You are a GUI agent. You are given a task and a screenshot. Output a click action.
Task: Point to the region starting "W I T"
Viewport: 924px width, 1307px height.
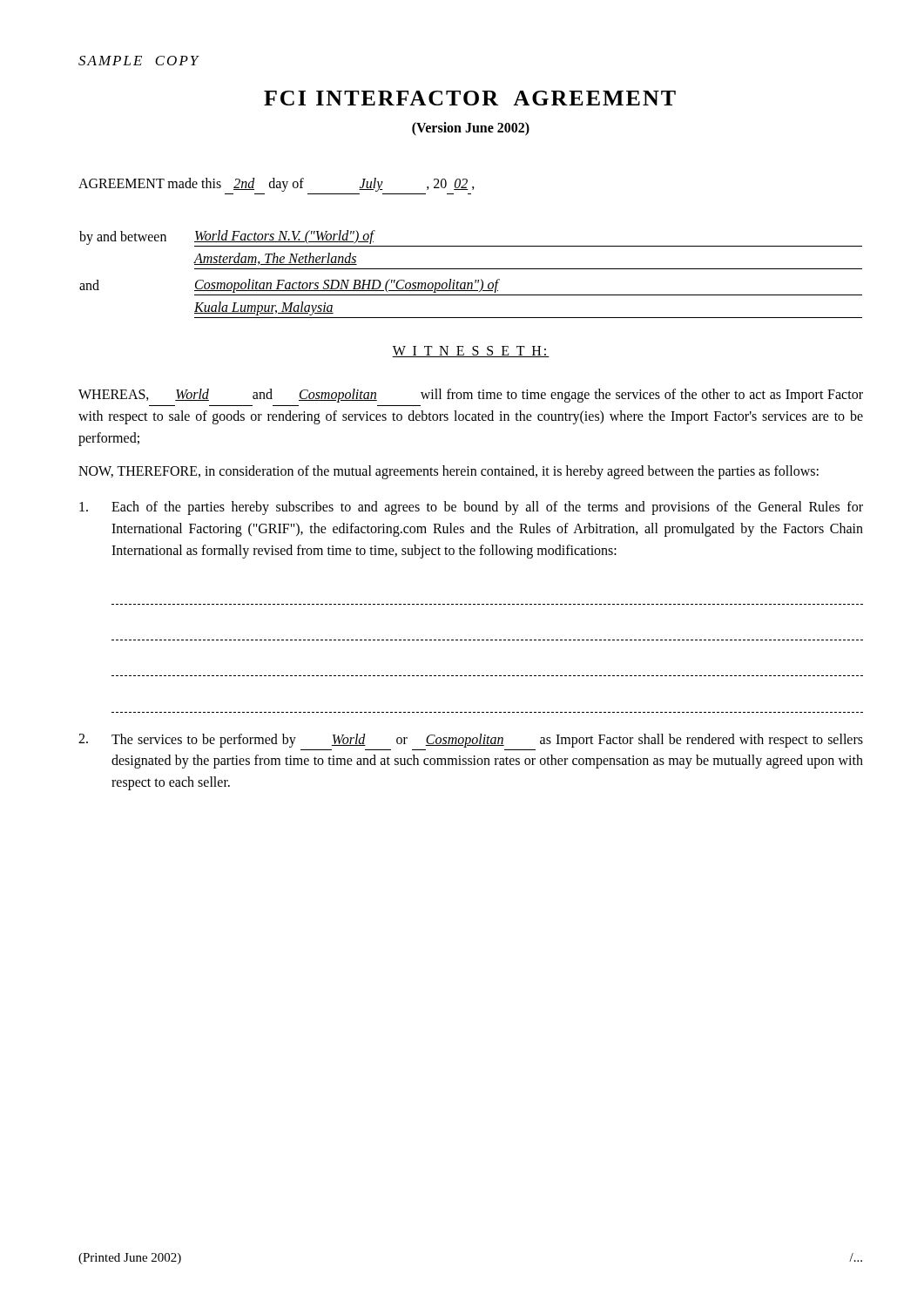tap(471, 351)
